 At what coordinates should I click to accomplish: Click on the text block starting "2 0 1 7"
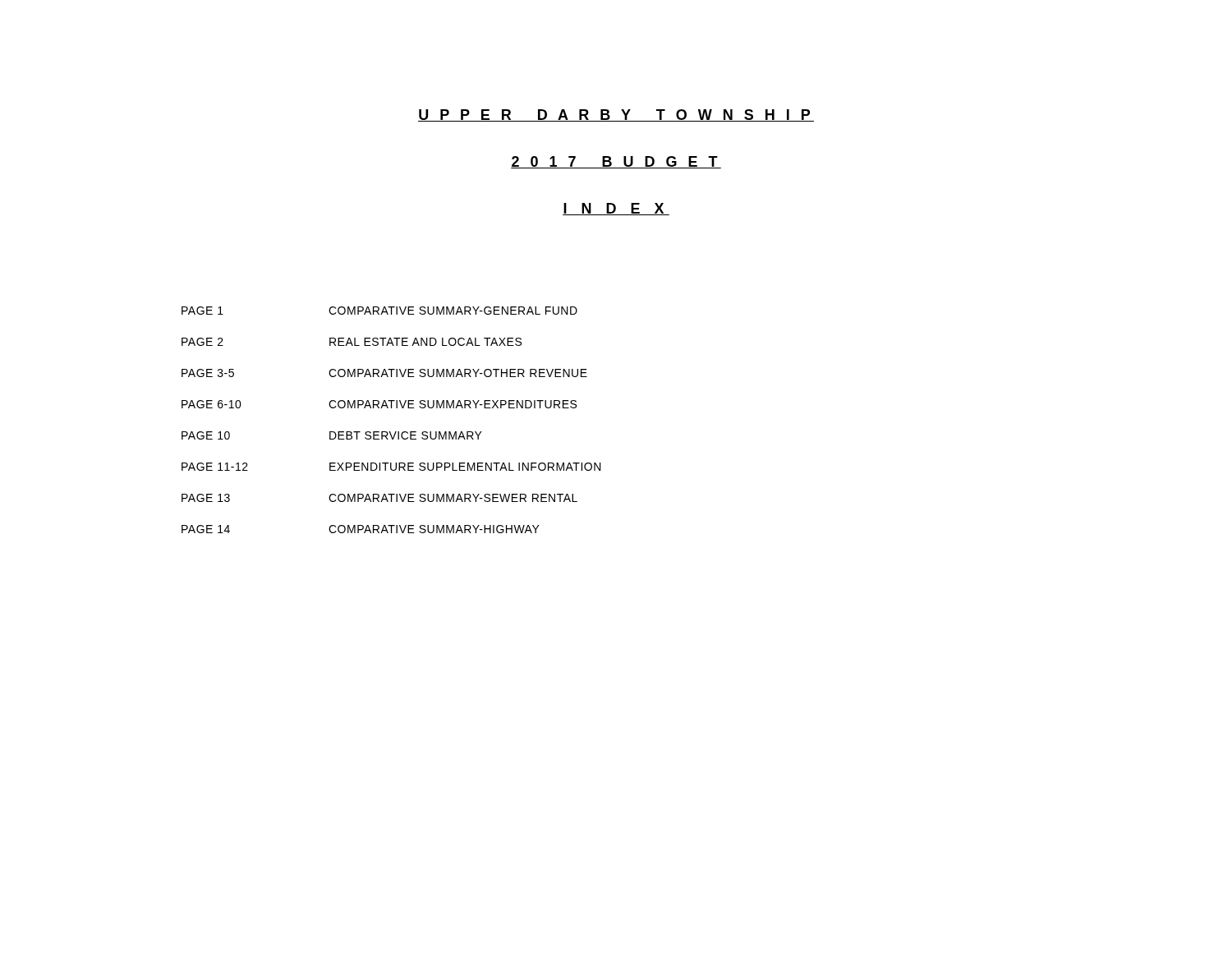coord(616,162)
